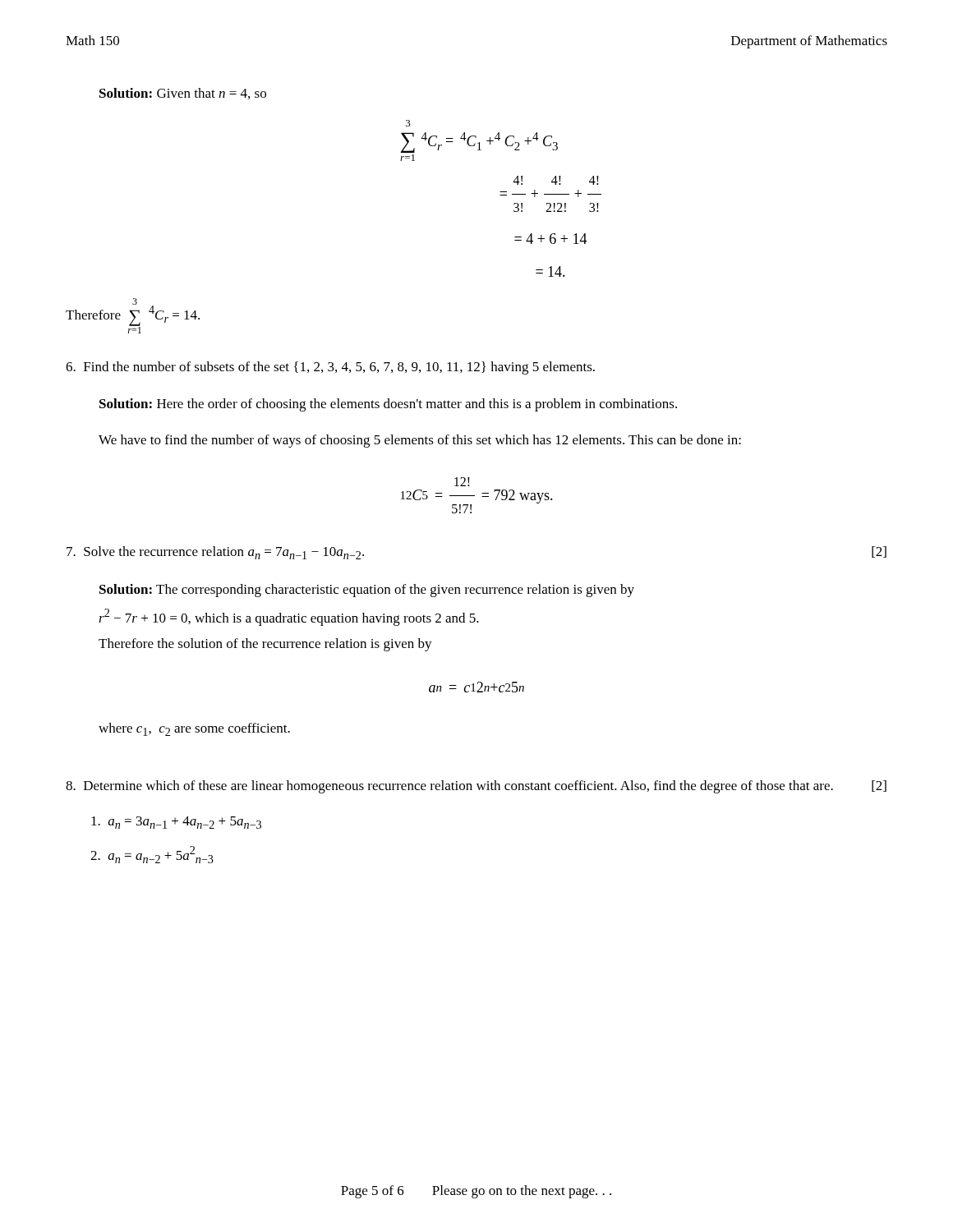Point to the text block starting "r2 − 7r +"
Viewport: 953px width, 1232px height.
[289, 616]
